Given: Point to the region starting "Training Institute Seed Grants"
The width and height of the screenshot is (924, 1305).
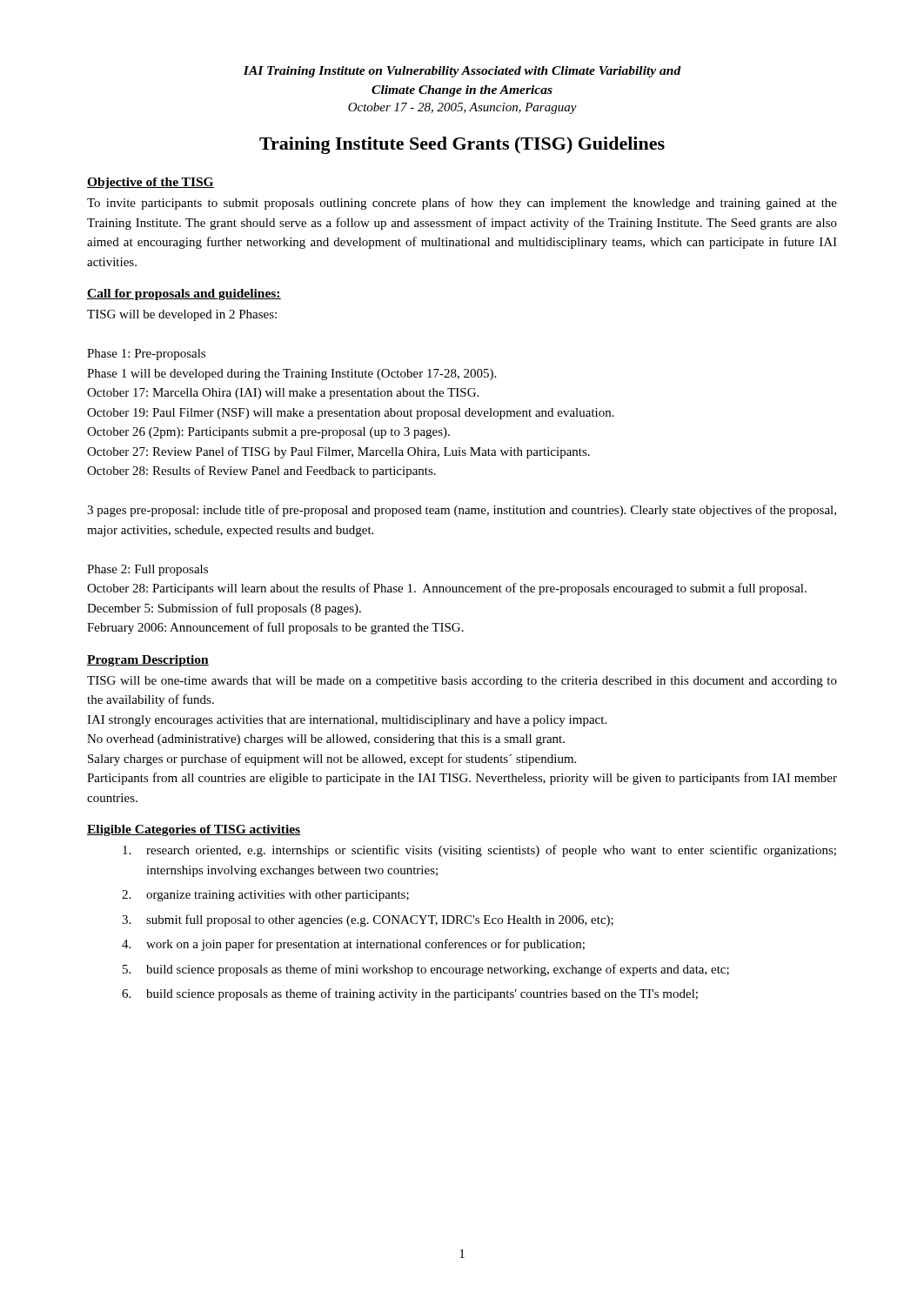Looking at the screenshot, I should click(462, 143).
